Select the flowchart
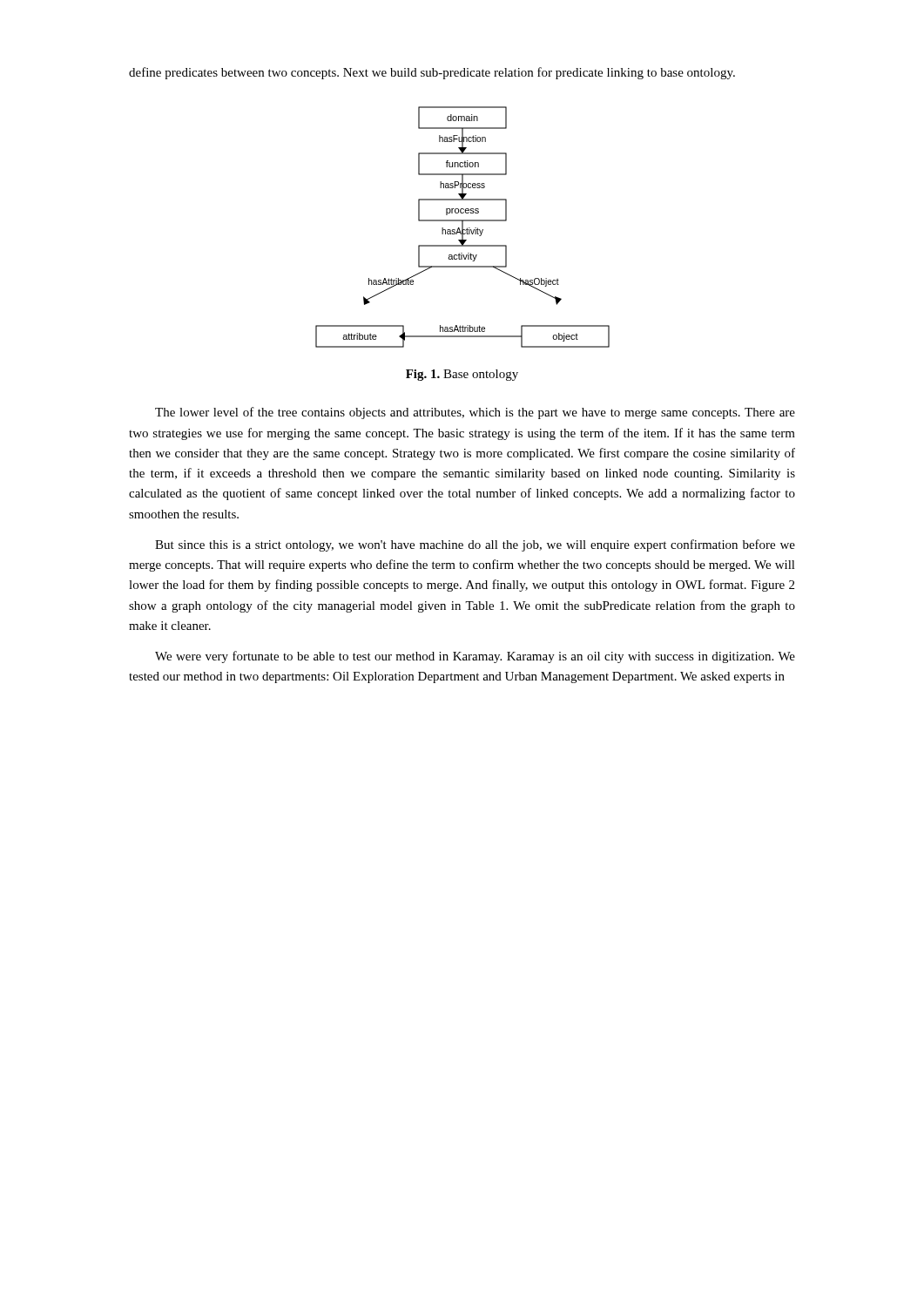 [x=462, y=232]
